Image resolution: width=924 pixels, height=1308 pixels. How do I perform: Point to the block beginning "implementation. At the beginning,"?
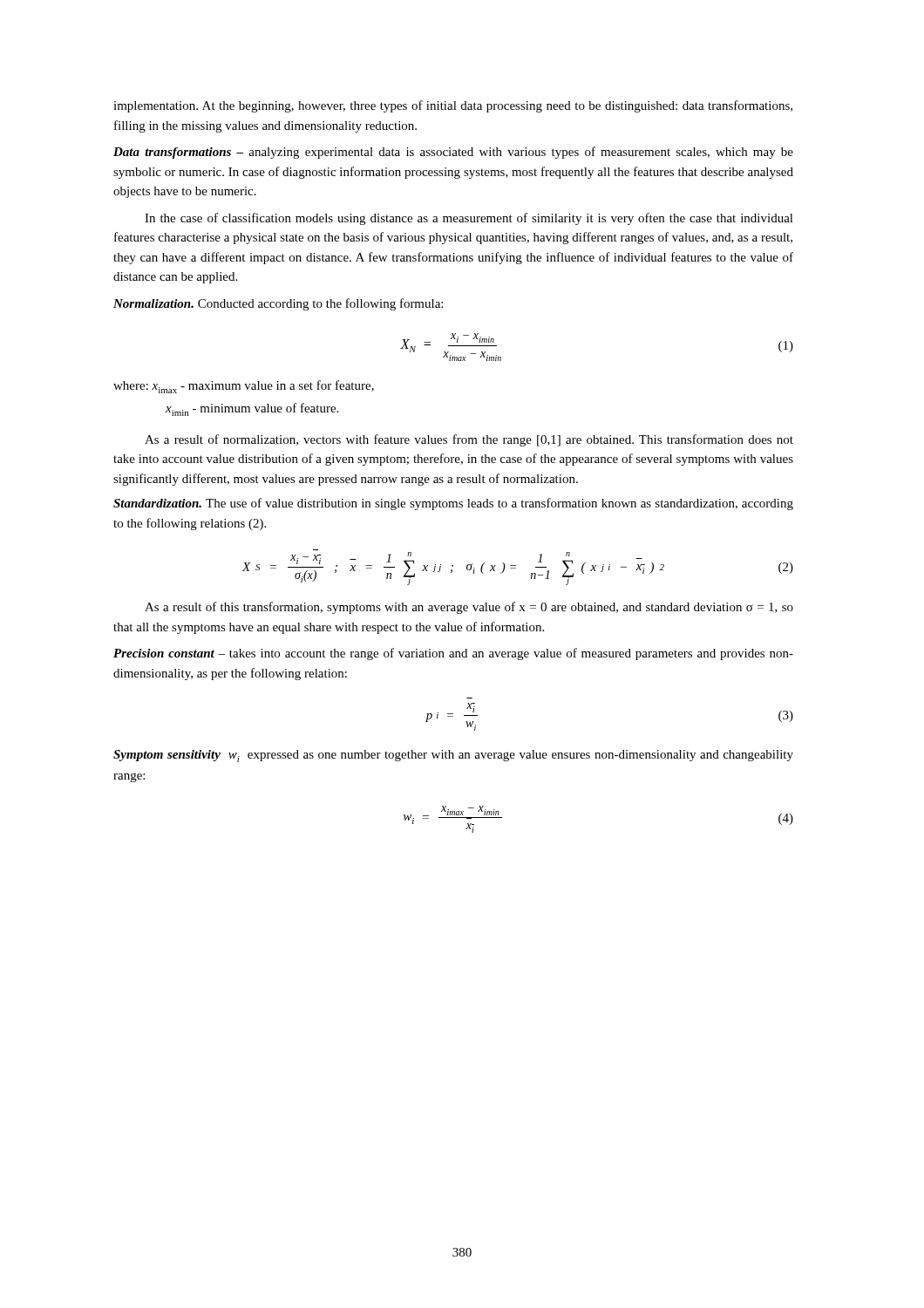pyautogui.click(x=453, y=115)
